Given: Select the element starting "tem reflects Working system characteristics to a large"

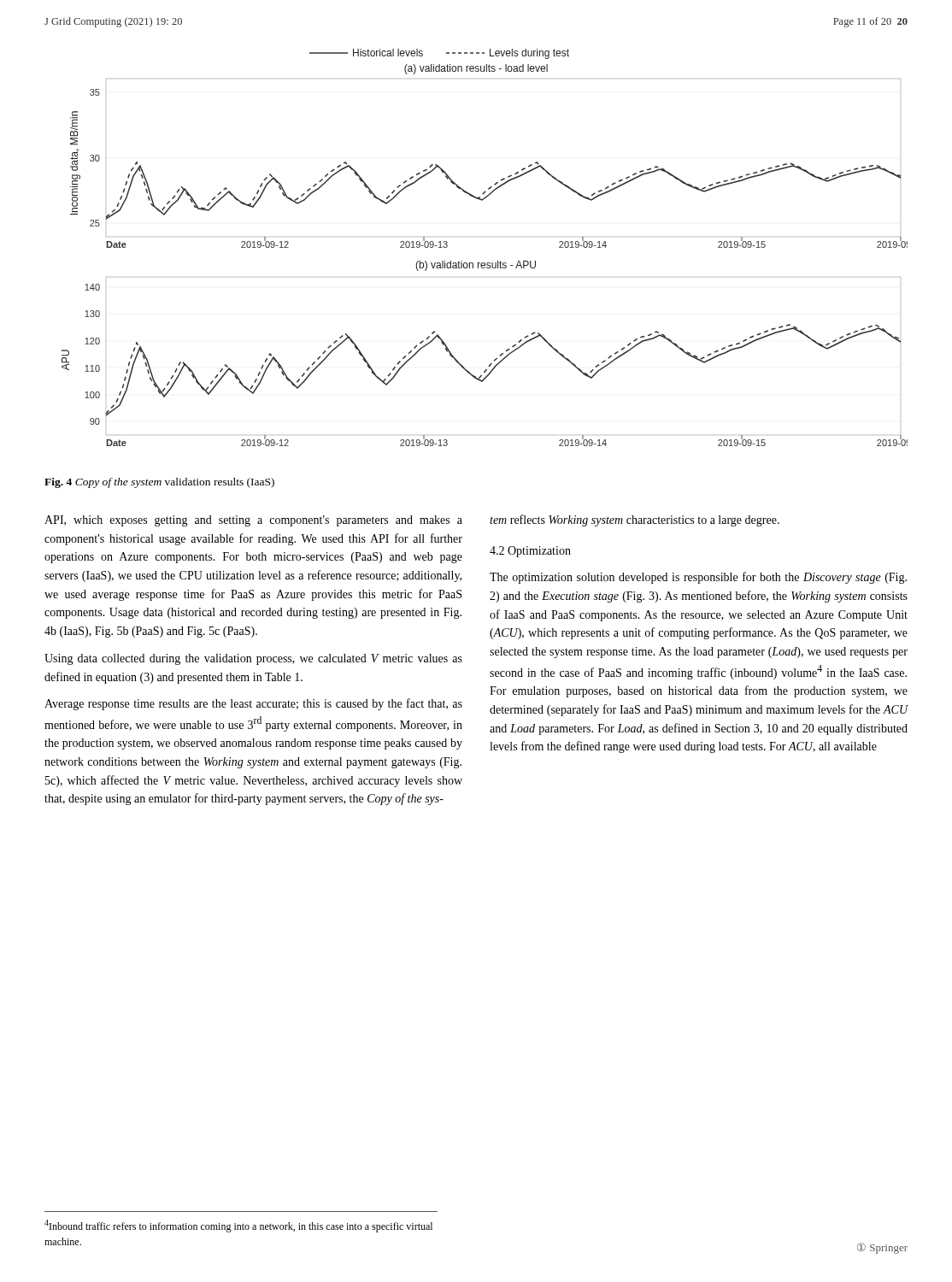Looking at the screenshot, I should pos(635,520).
